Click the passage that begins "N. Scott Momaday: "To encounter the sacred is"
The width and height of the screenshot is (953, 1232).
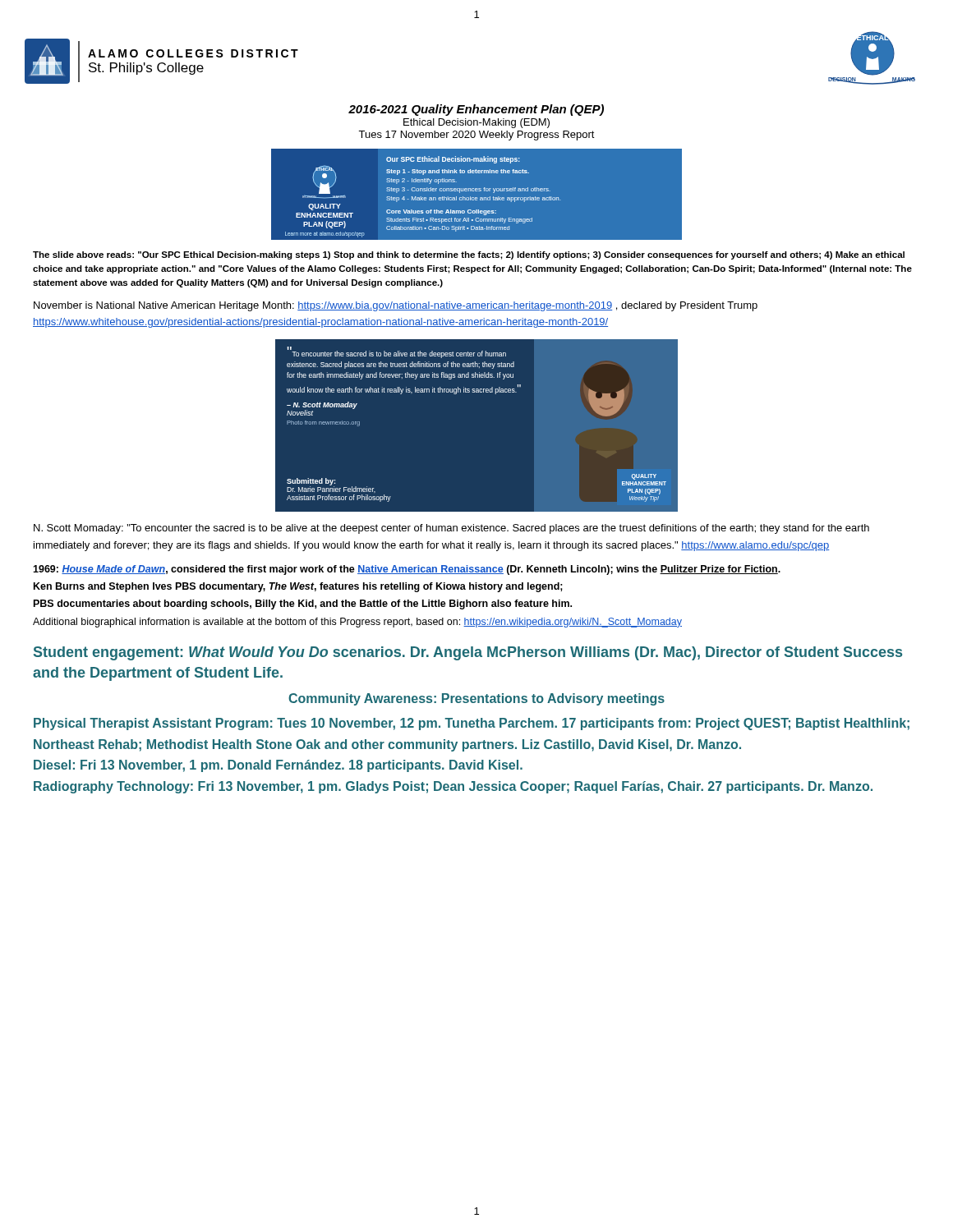pos(451,536)
